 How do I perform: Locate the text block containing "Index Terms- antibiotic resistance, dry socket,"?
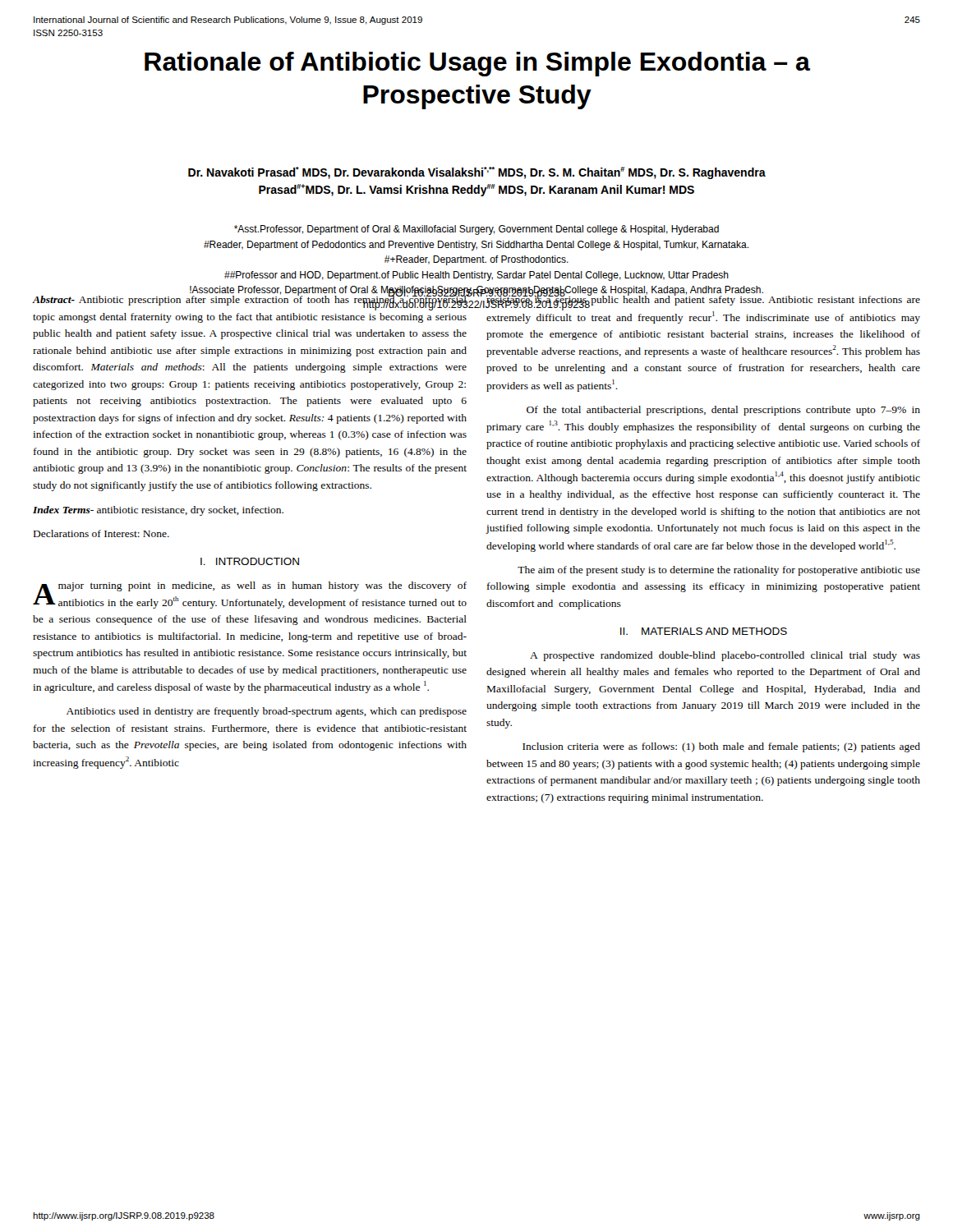click(158, 510)
